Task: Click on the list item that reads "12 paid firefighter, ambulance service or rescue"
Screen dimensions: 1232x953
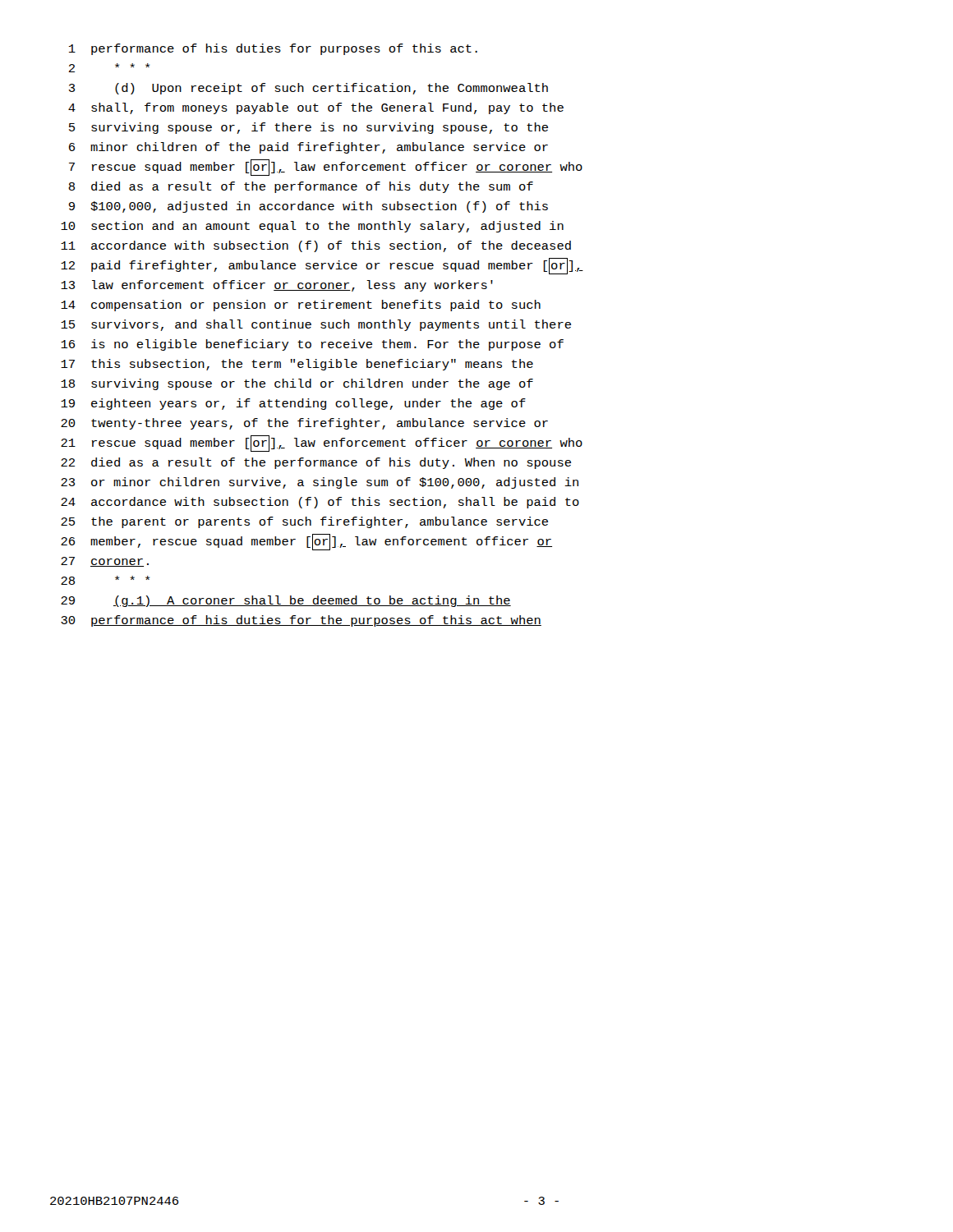Action: point(316,266)
